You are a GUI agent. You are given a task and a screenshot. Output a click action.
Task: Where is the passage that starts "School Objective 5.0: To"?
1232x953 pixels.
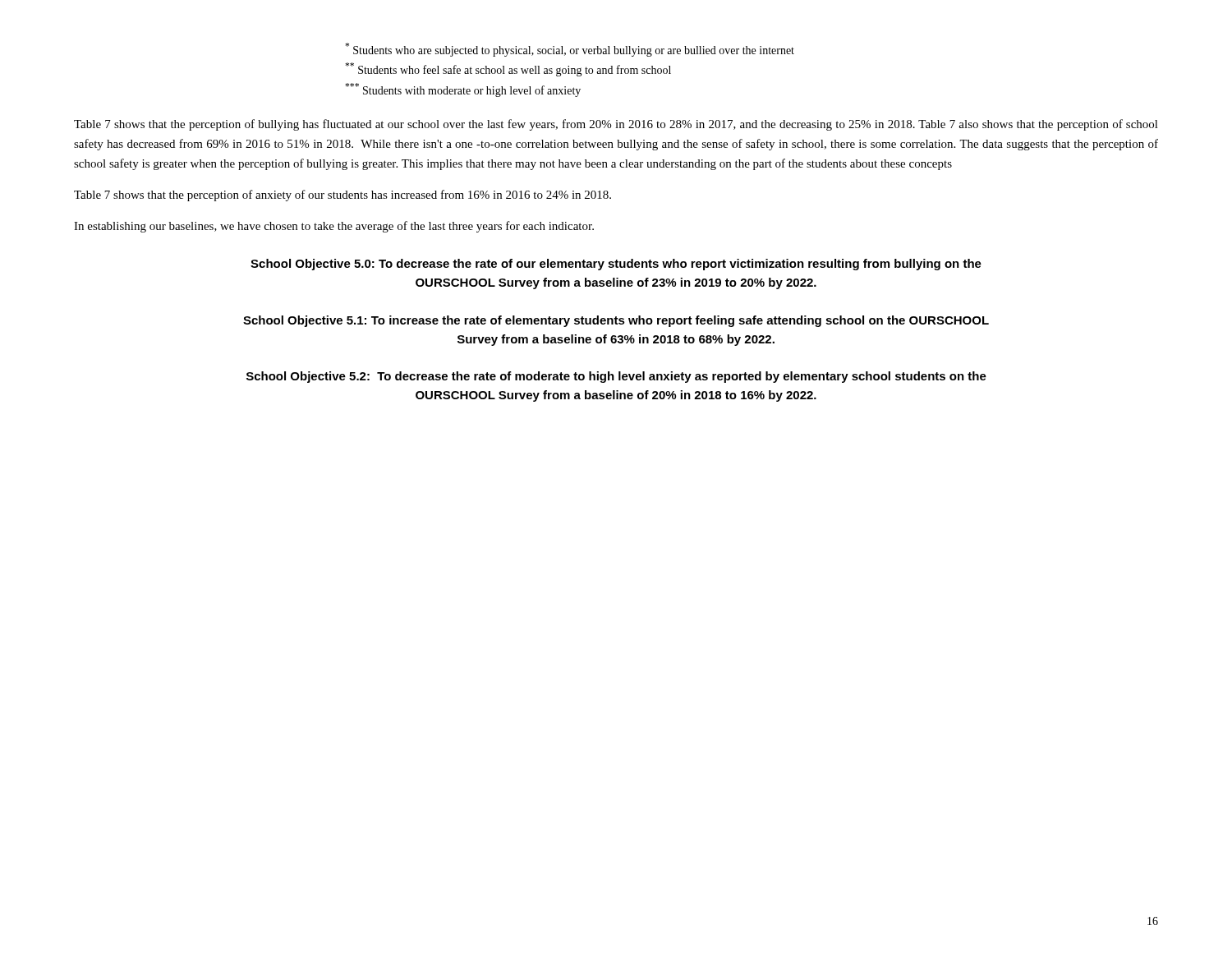pos(616,273)
